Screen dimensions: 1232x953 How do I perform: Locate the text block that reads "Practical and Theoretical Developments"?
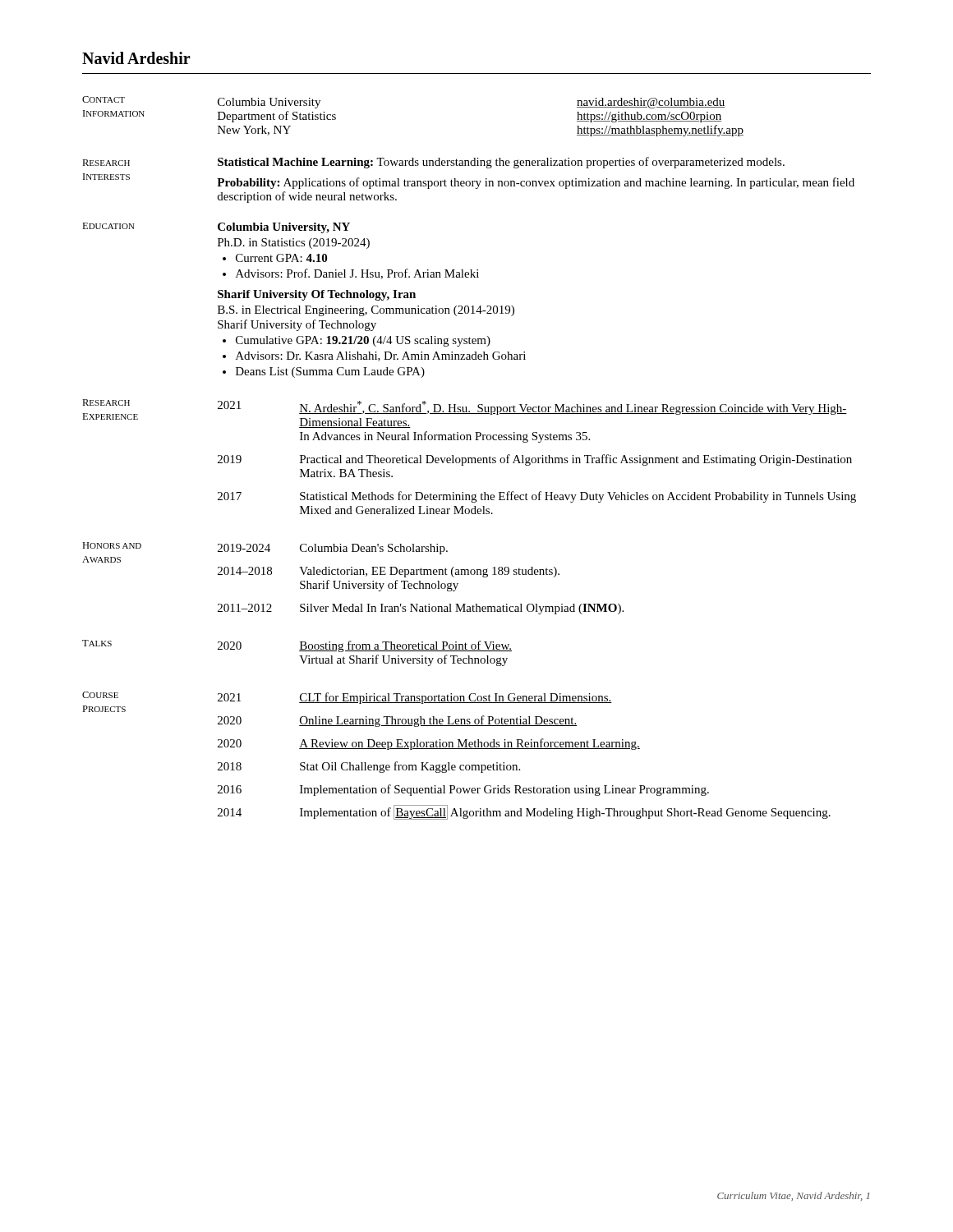click(x=576, y=466)
